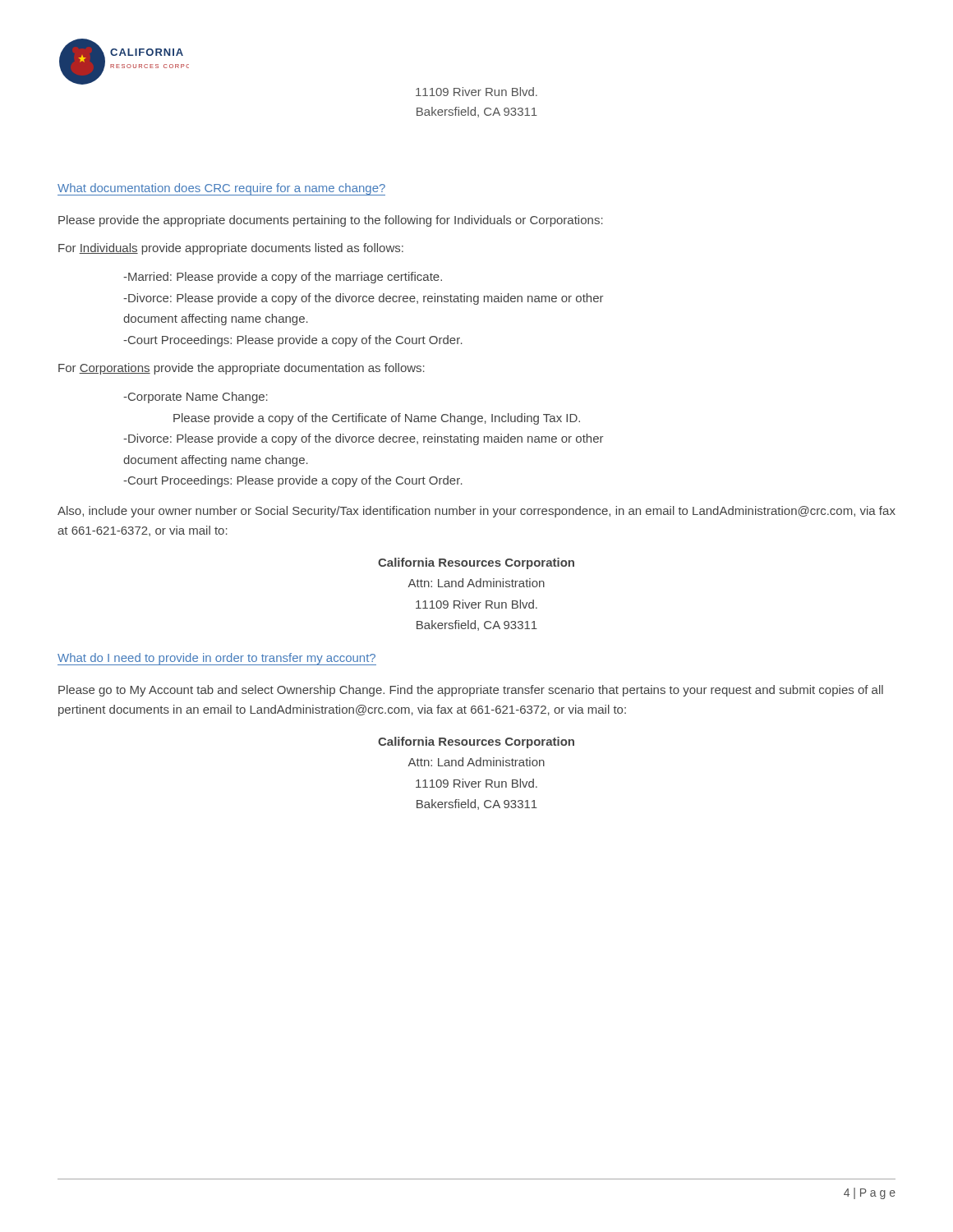This screenshot has height=1232, width=953.
Task: Where is the passage that starts "Please go to"?
Action: [x=471, y=699]
